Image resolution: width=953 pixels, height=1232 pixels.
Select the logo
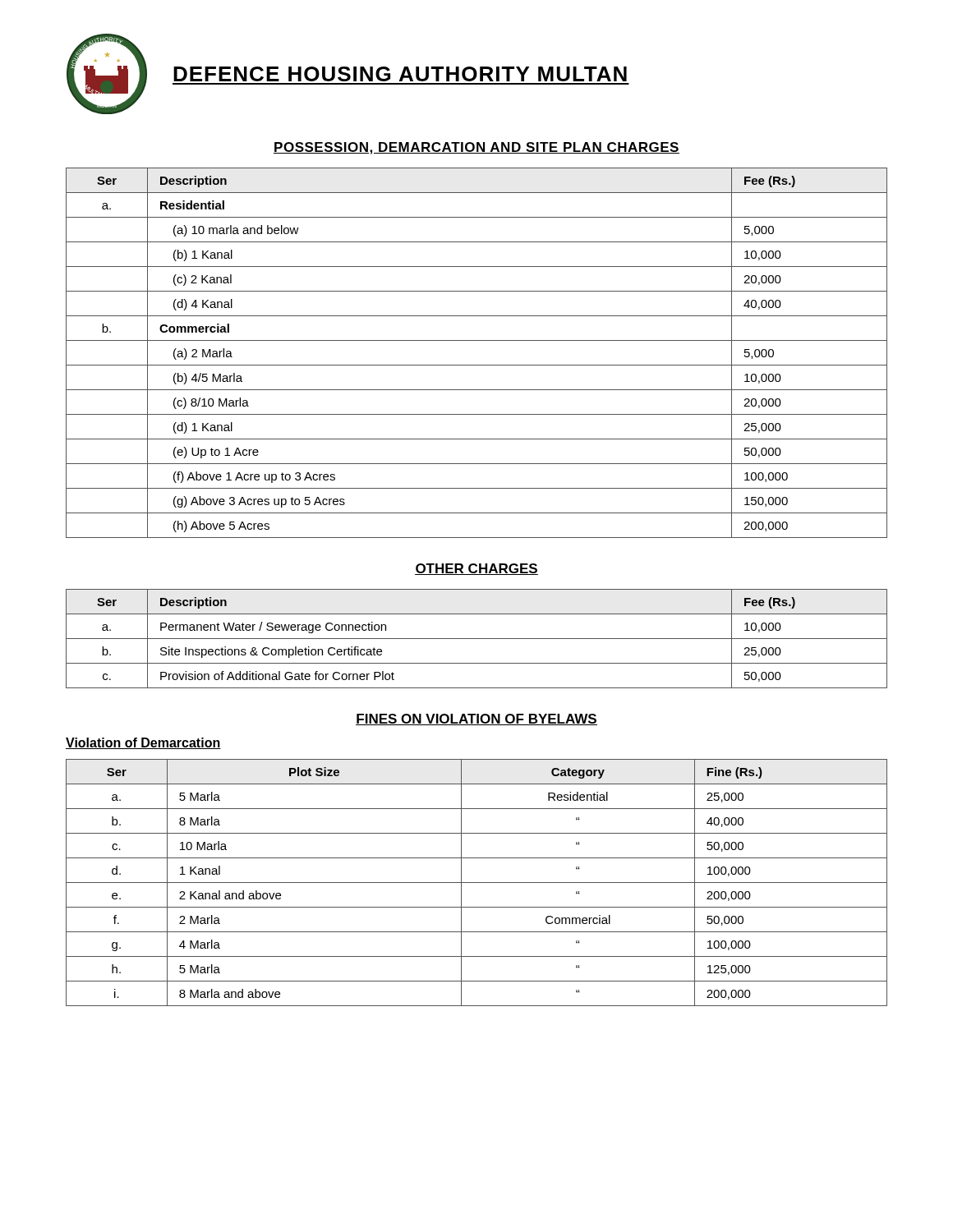(x=107, y=74)
